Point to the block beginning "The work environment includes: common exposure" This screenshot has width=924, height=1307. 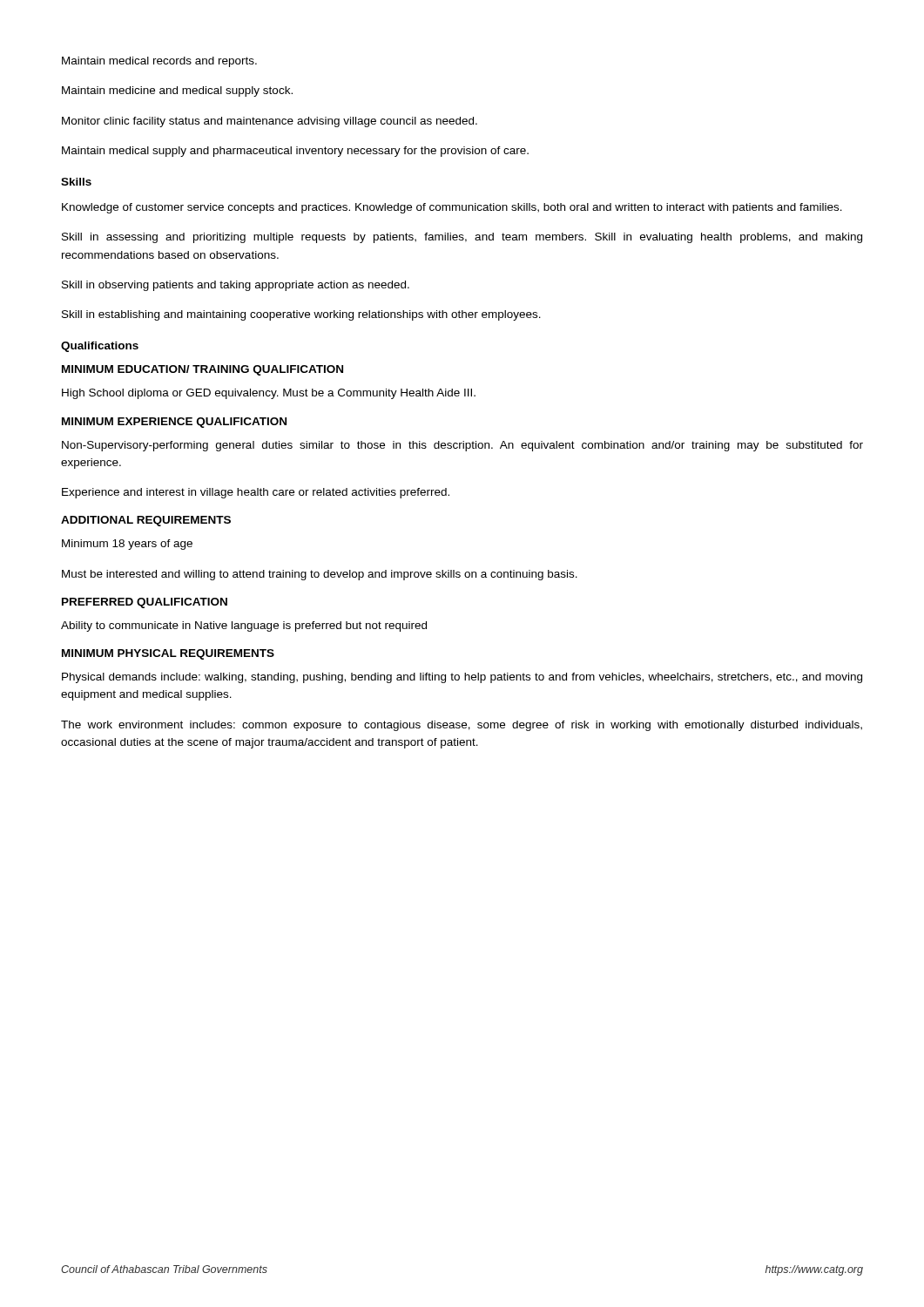coord(462,733)
